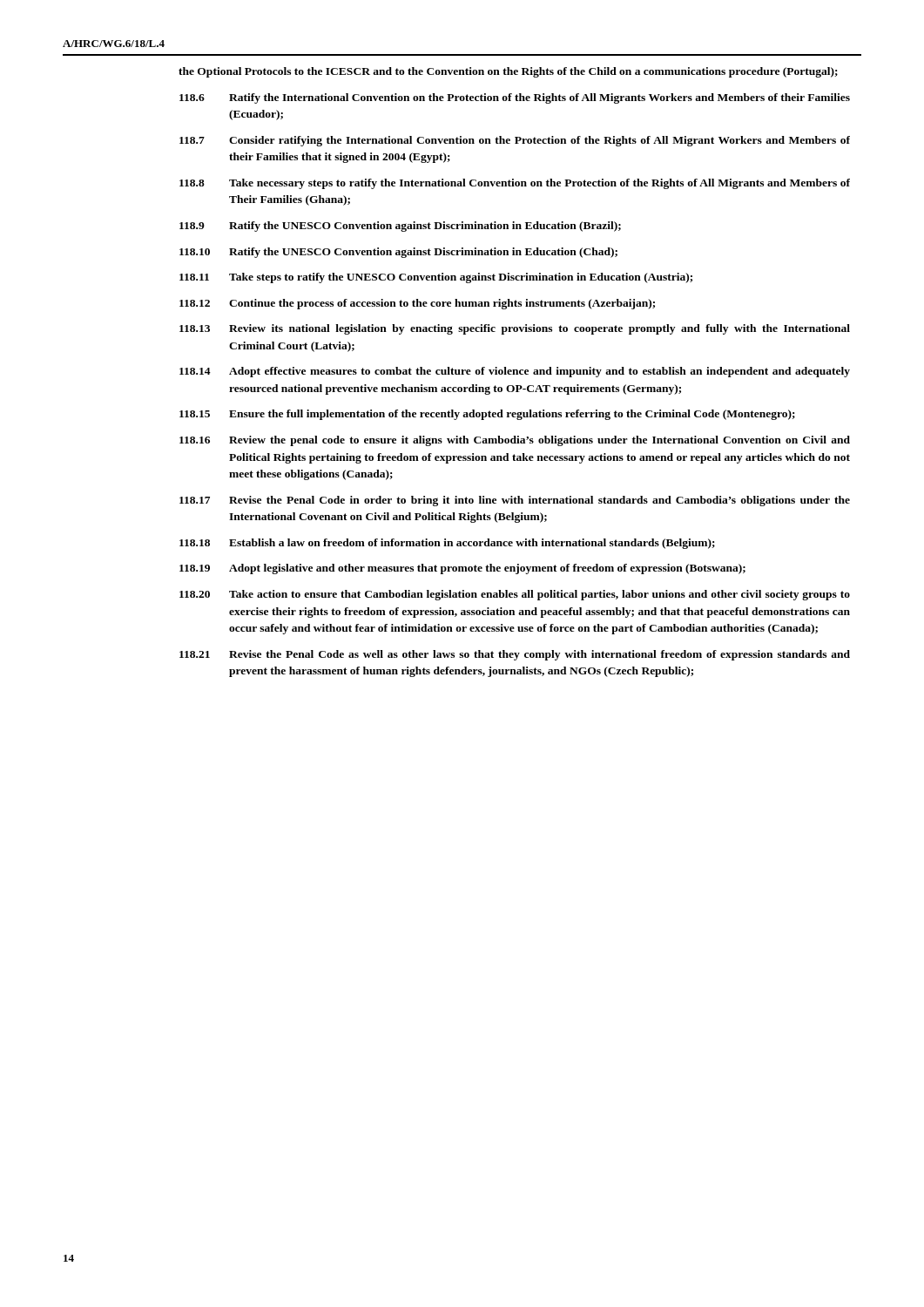
Task: Select the text block starting "118.9 Ratify the UNESCO"
Action: [514, 225]
